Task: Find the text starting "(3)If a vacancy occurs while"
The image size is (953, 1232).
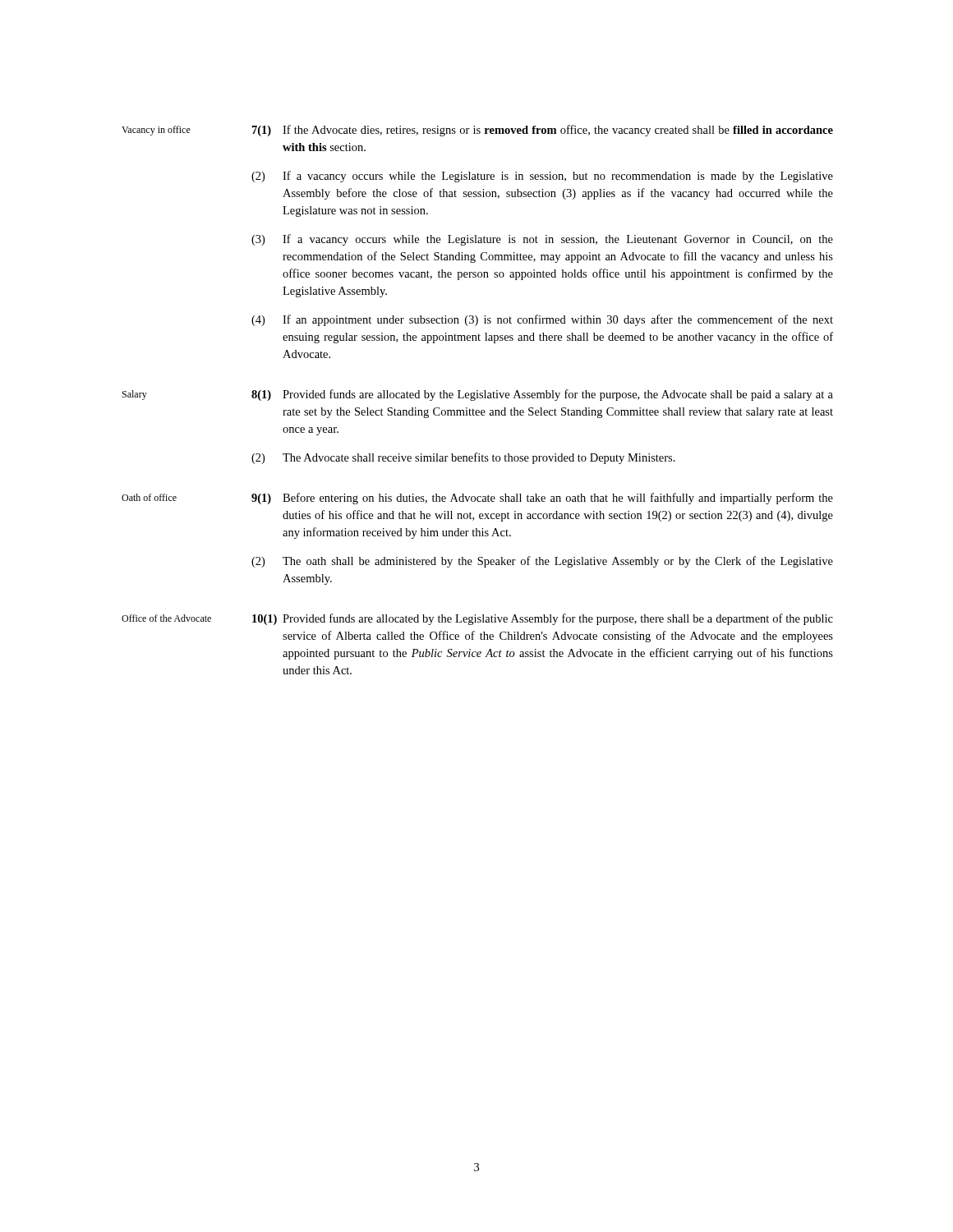Action: click(544, 265)
